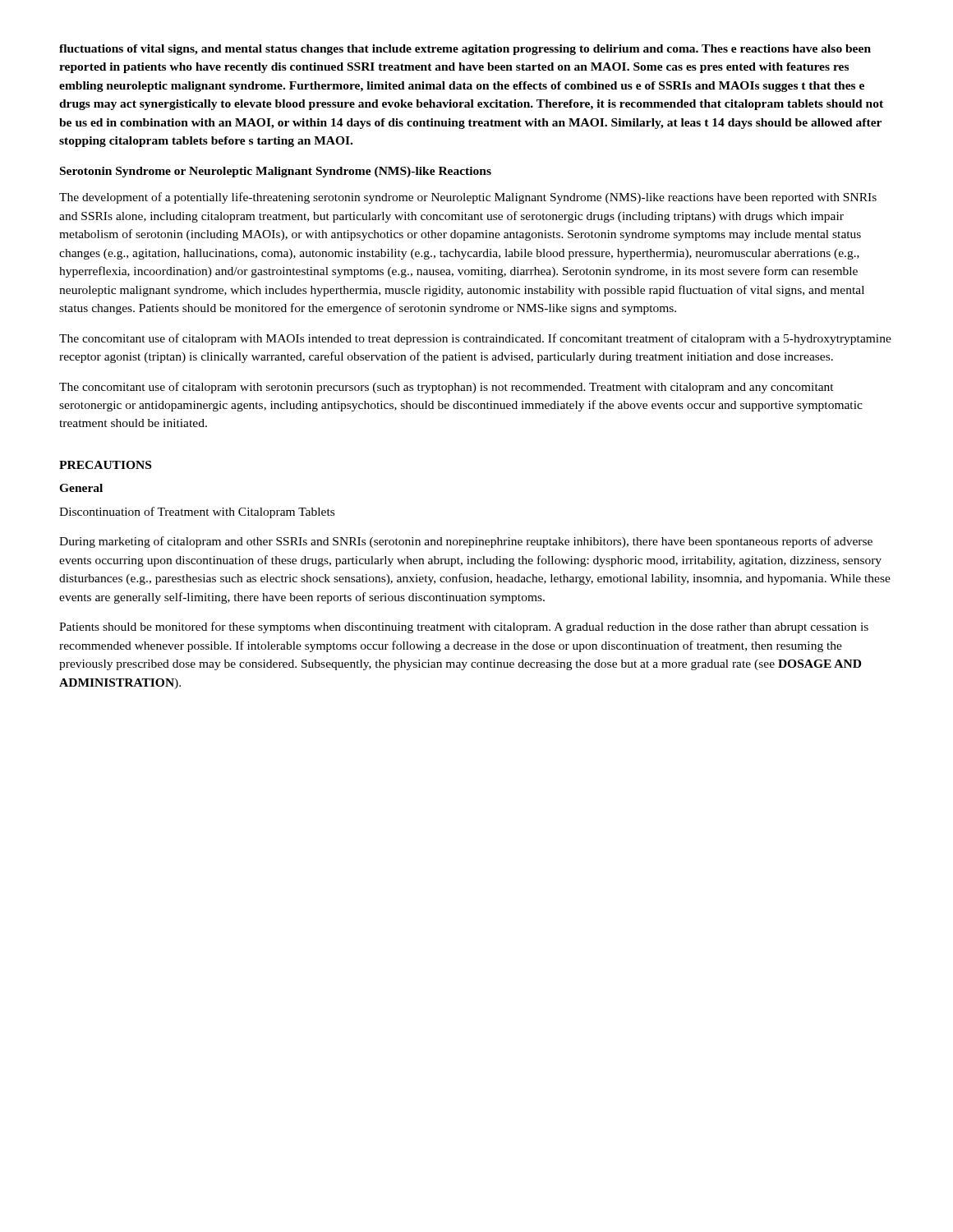
Task: Point to the block beginning "Discontinuation of Treatment"
Action: [197, 513]
